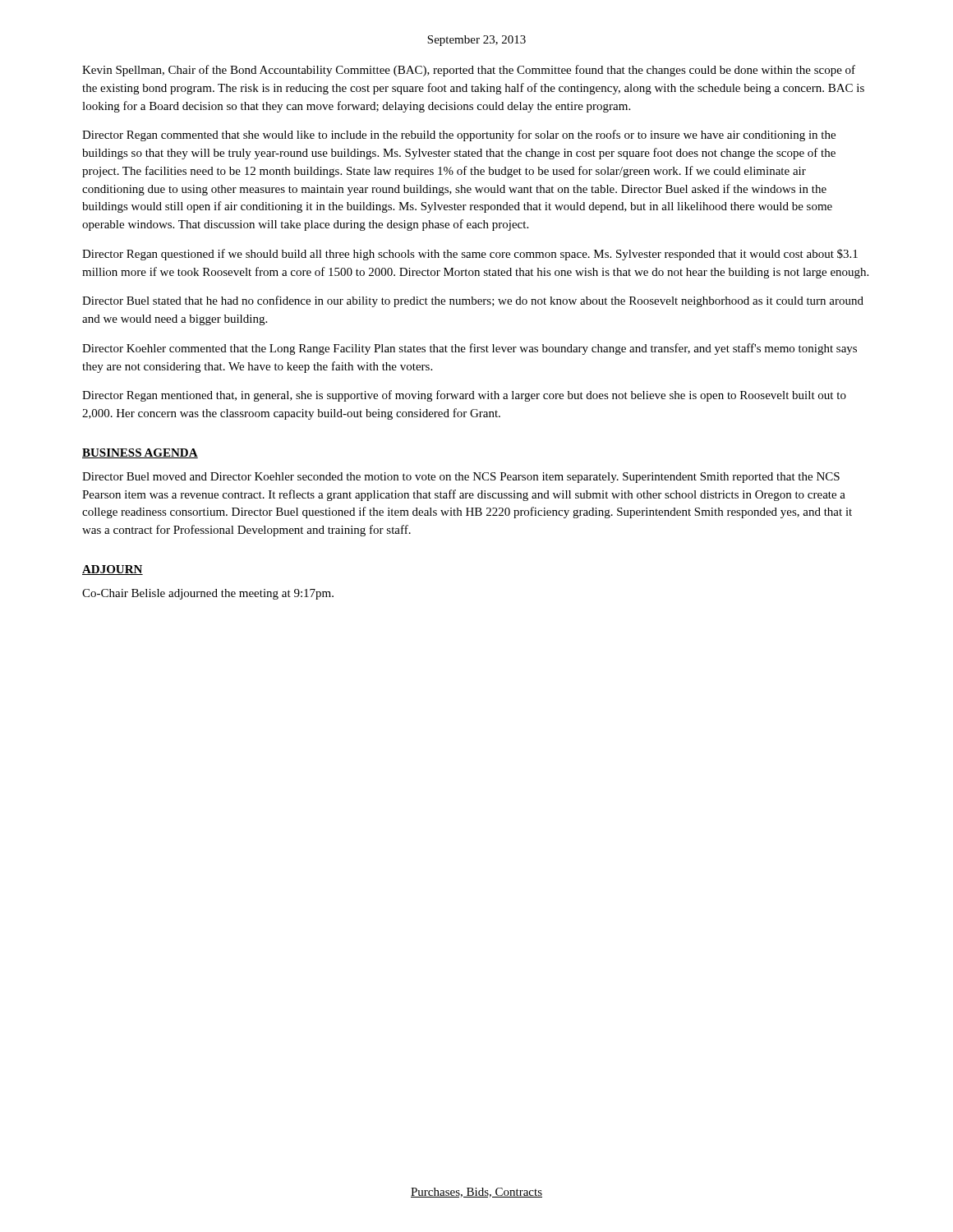953x1232 pixels.
Task: Find the text block that says "Kevin Spellman, Chair of"
Action: click(473, 88)
